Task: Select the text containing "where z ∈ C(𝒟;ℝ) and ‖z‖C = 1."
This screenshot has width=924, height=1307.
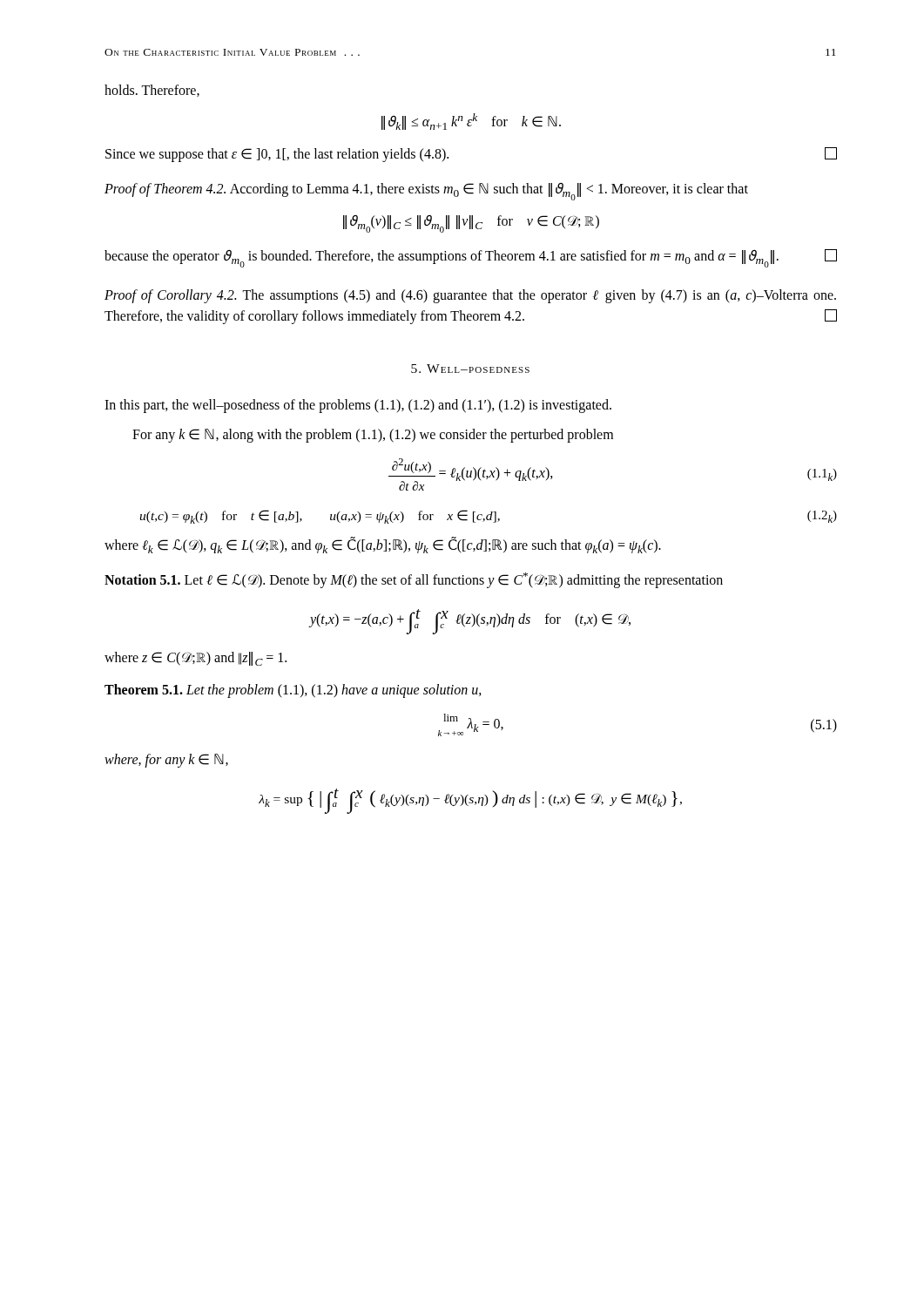Action: click(x=196, y=659)
